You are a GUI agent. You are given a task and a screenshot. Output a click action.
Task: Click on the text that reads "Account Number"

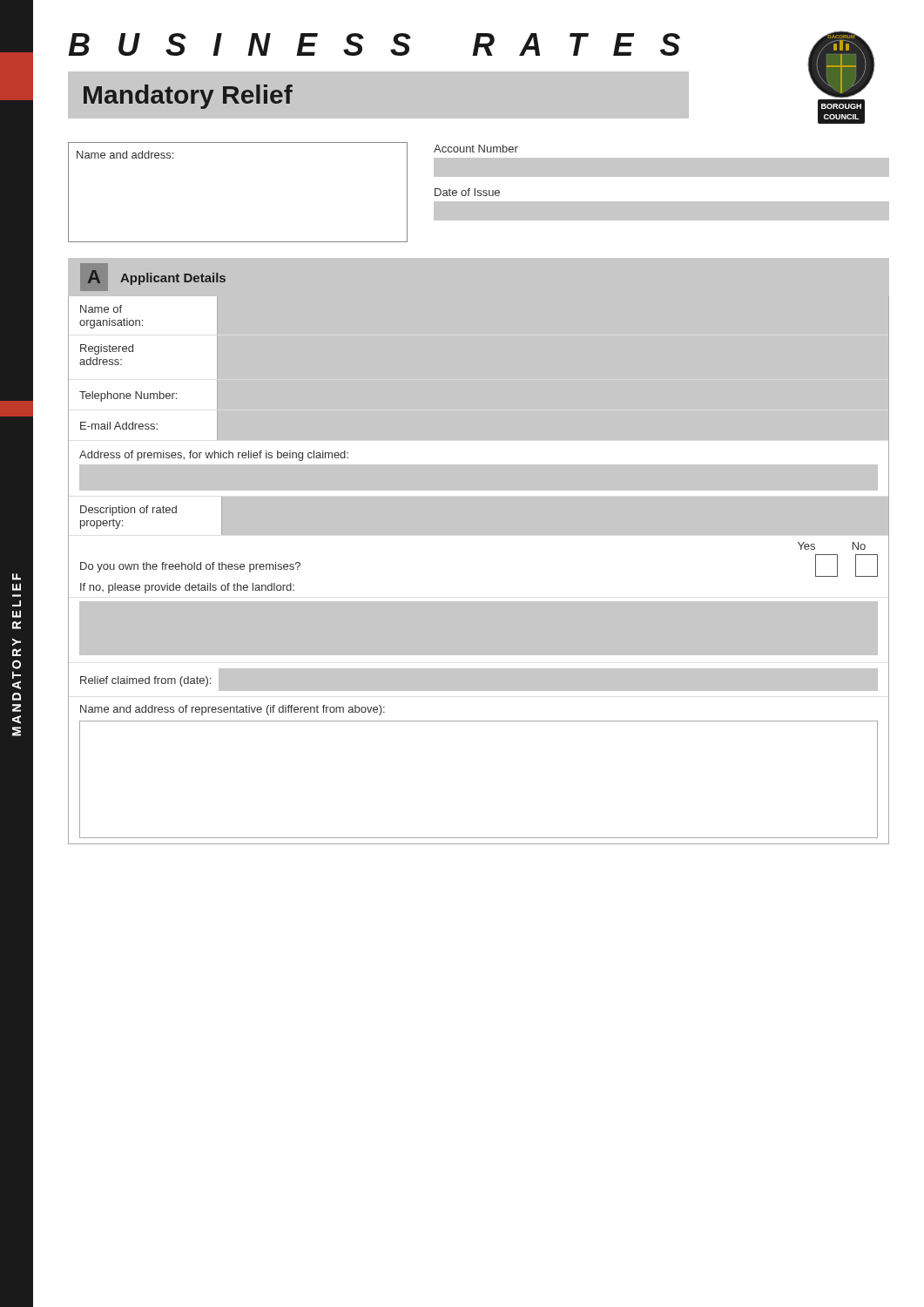coord(661,159)
